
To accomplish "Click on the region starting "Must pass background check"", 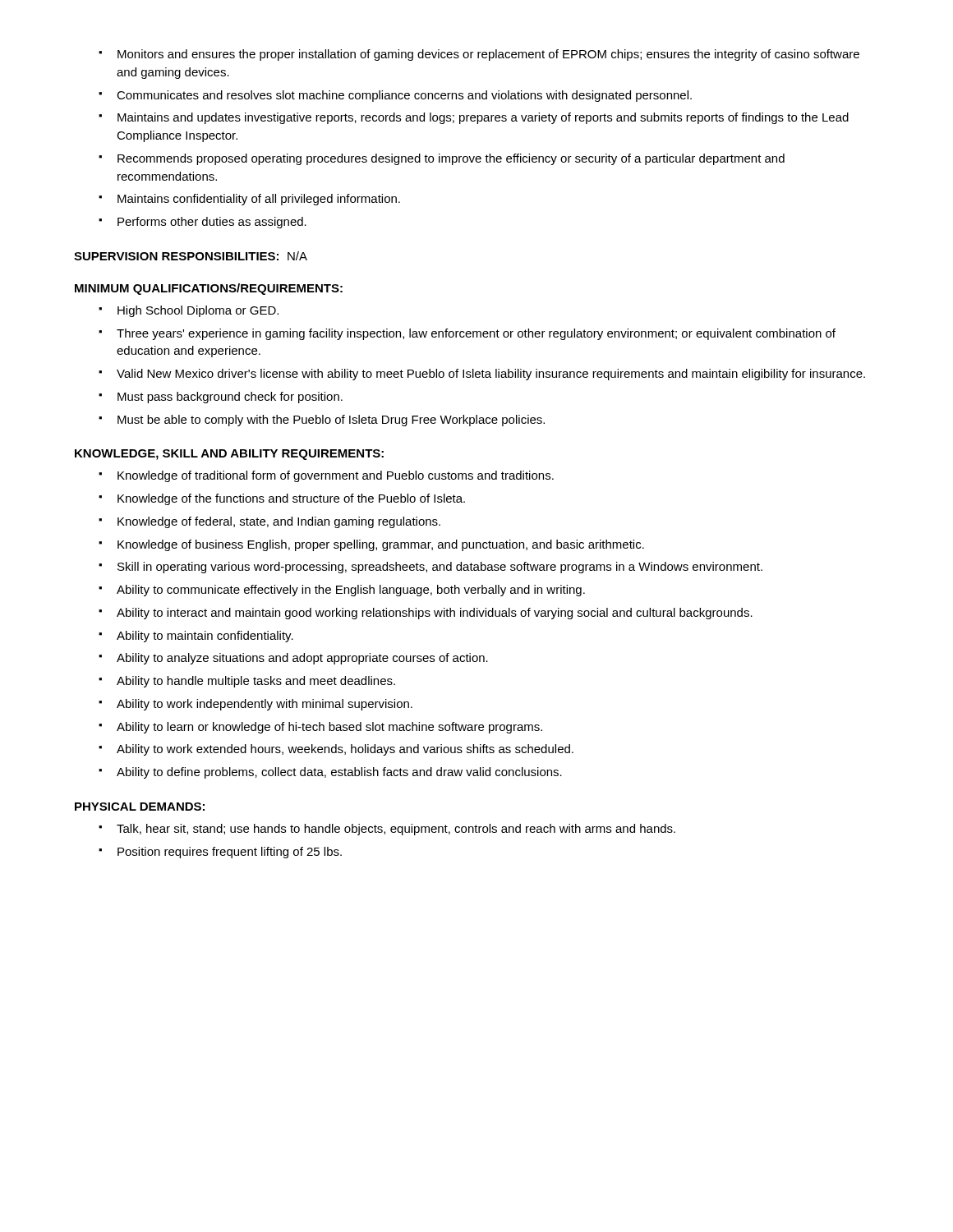I will click(x=230, y=396).
